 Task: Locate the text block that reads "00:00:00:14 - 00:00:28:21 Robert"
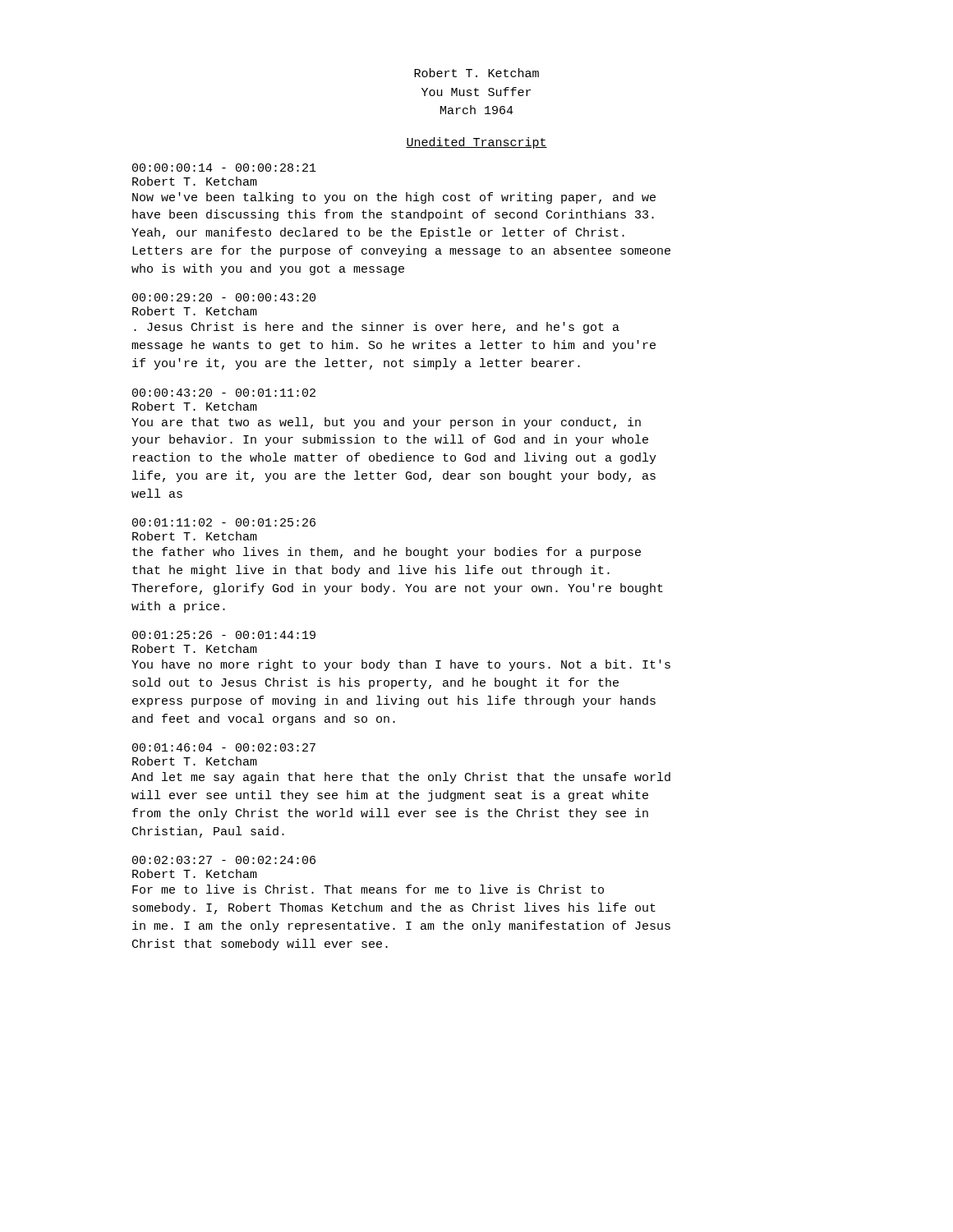[476, 220]
